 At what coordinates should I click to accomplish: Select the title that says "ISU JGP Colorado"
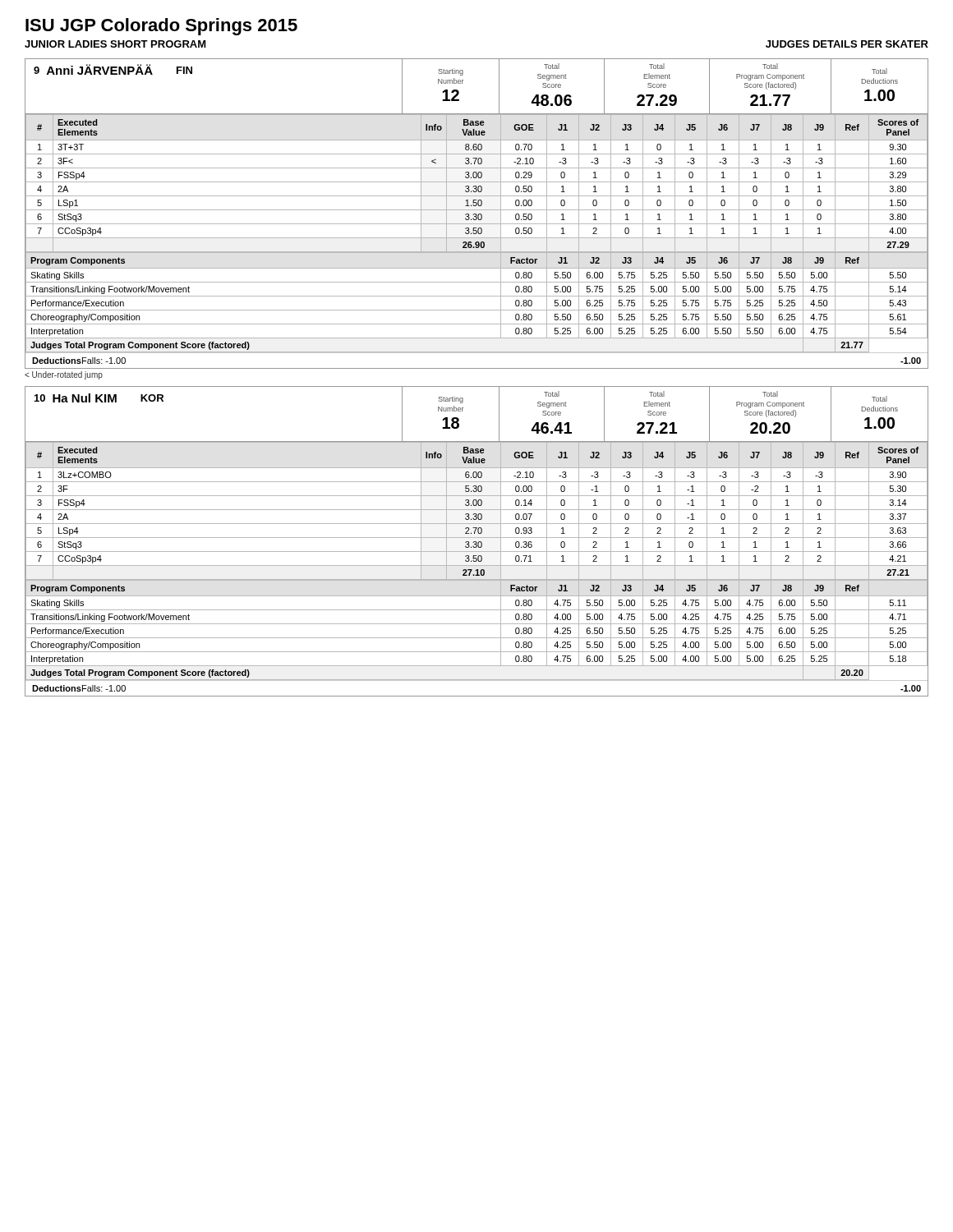click(161, 25)
